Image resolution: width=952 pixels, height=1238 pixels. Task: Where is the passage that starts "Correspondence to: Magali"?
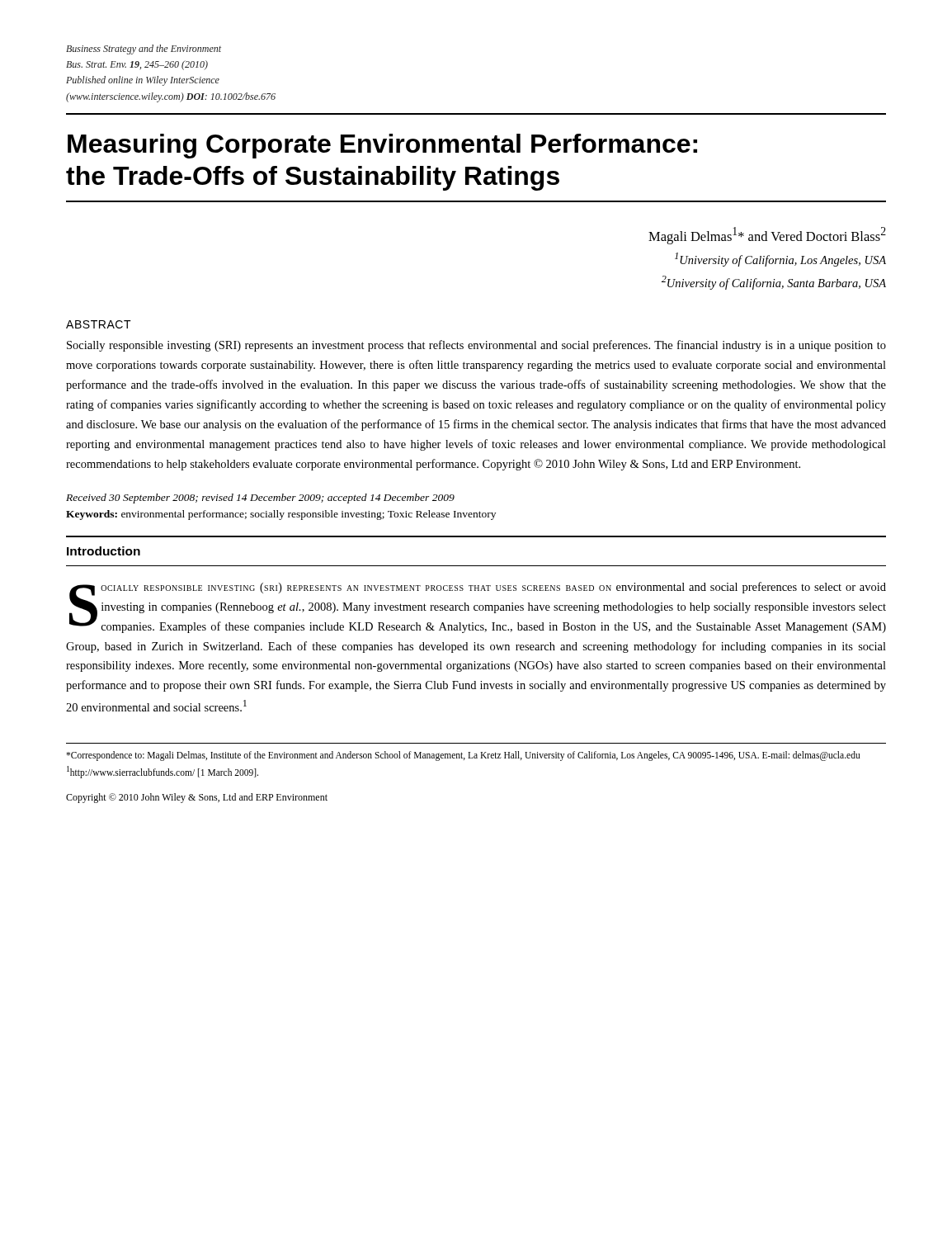463,764
